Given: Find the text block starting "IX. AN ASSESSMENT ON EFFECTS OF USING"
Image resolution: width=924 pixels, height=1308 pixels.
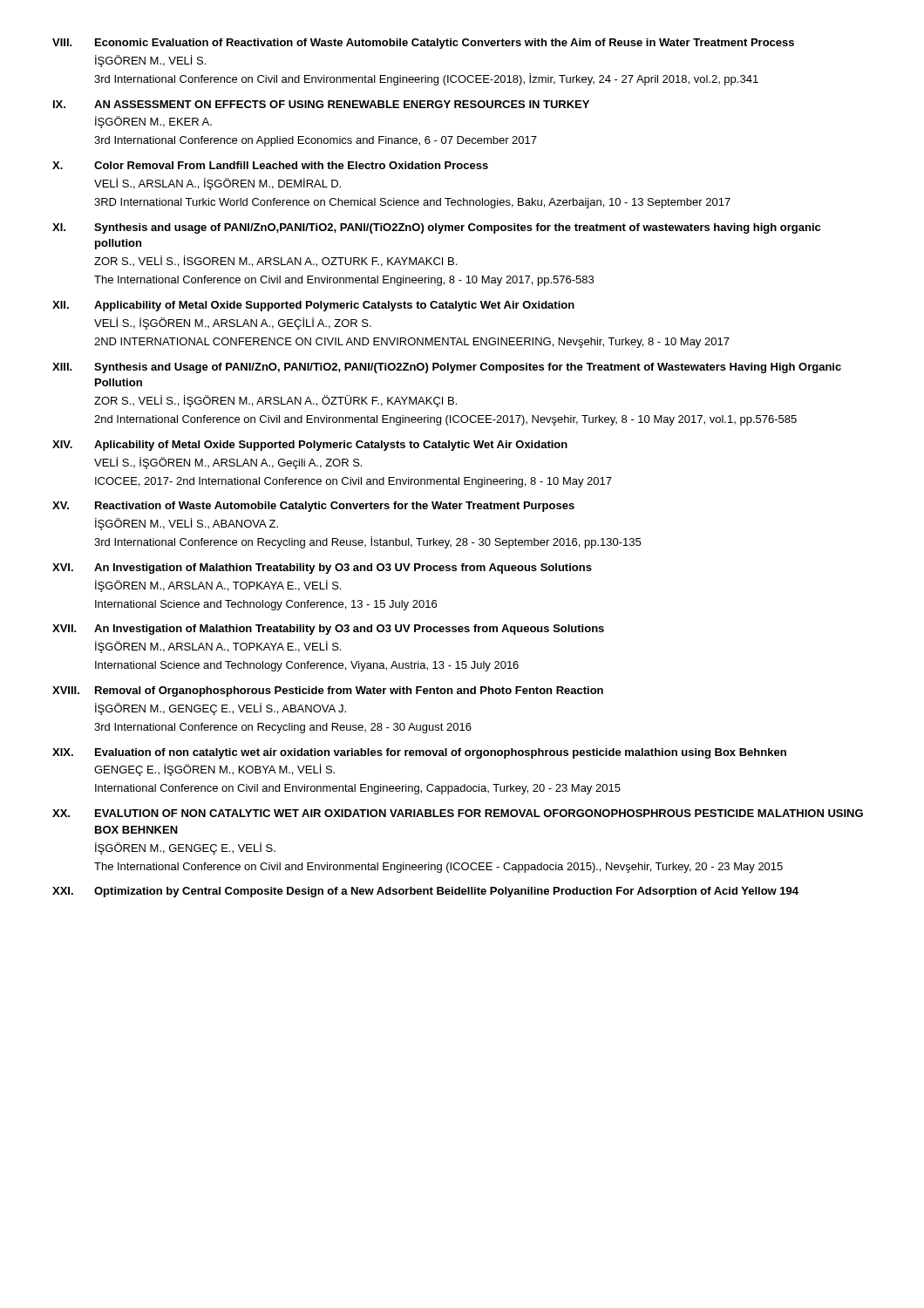Looking at the screenshot, I should point(321,104).
